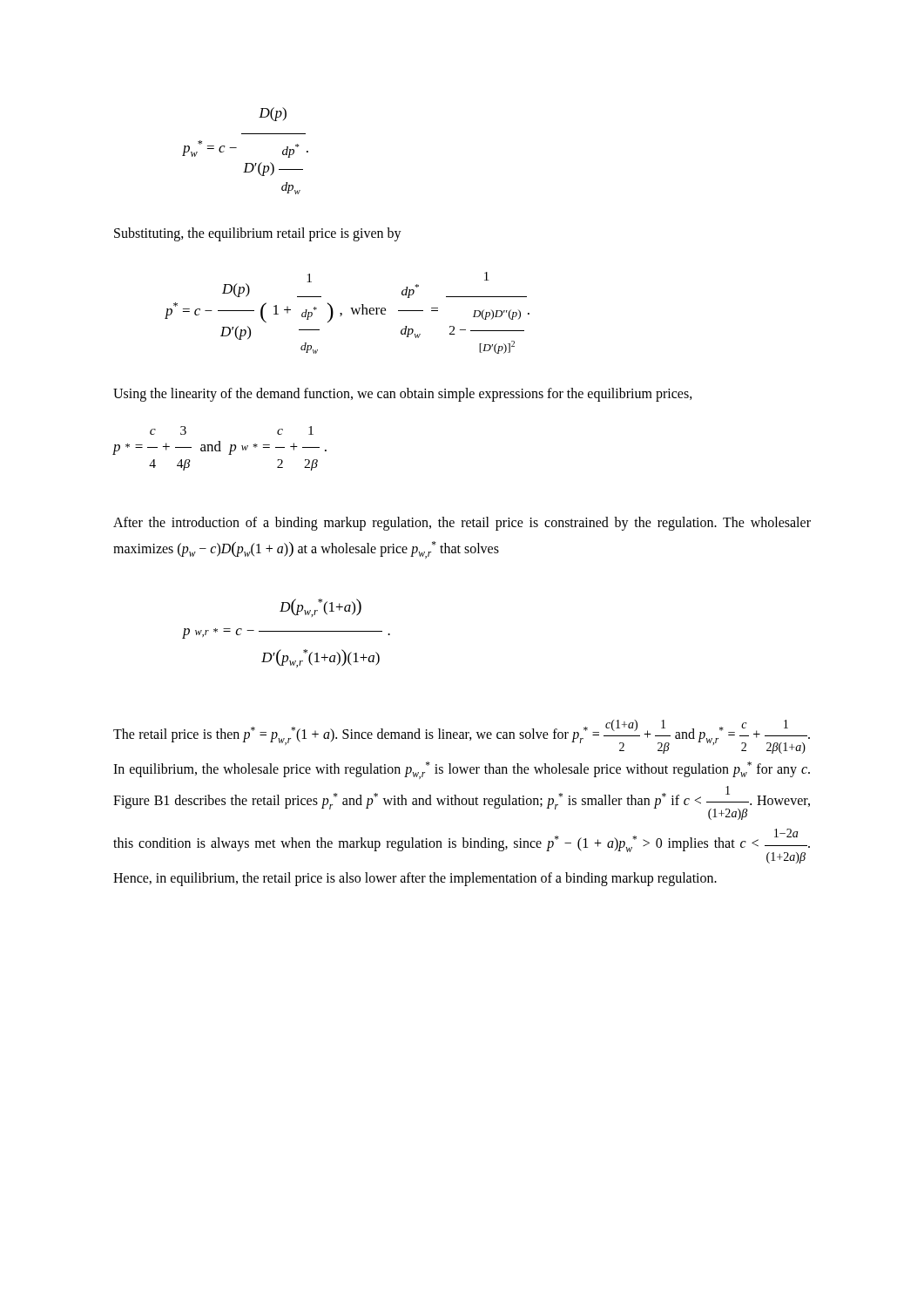Locate the block of text that opens with "Using the linearity of the demand function,"
The width and height of the screenshot is (924, 1307).
(403, 393)
